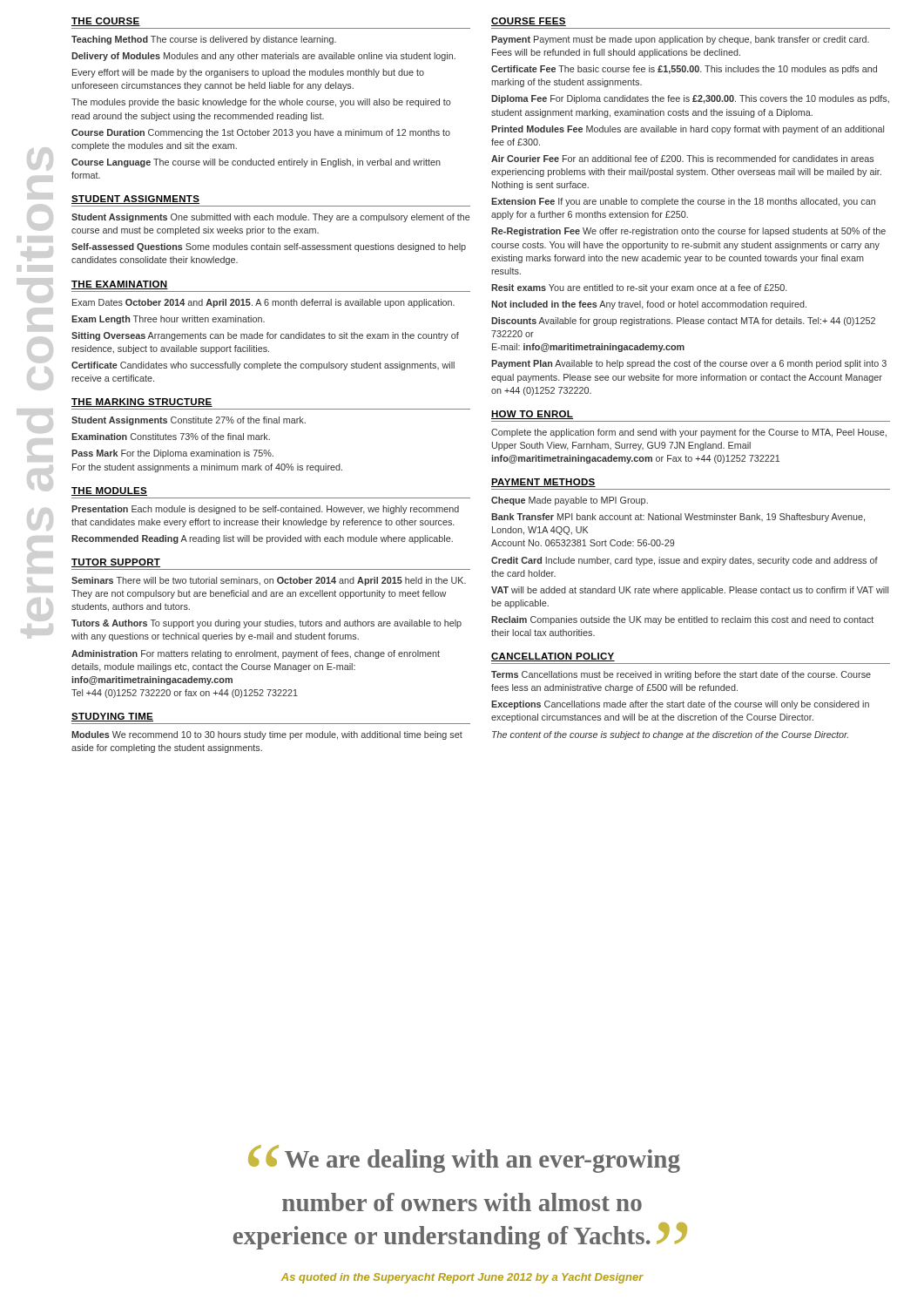Click on the section header with the text "STUDENT ASSIGNMENTS"
The image size is (924, 1307).
click(136, 199)
